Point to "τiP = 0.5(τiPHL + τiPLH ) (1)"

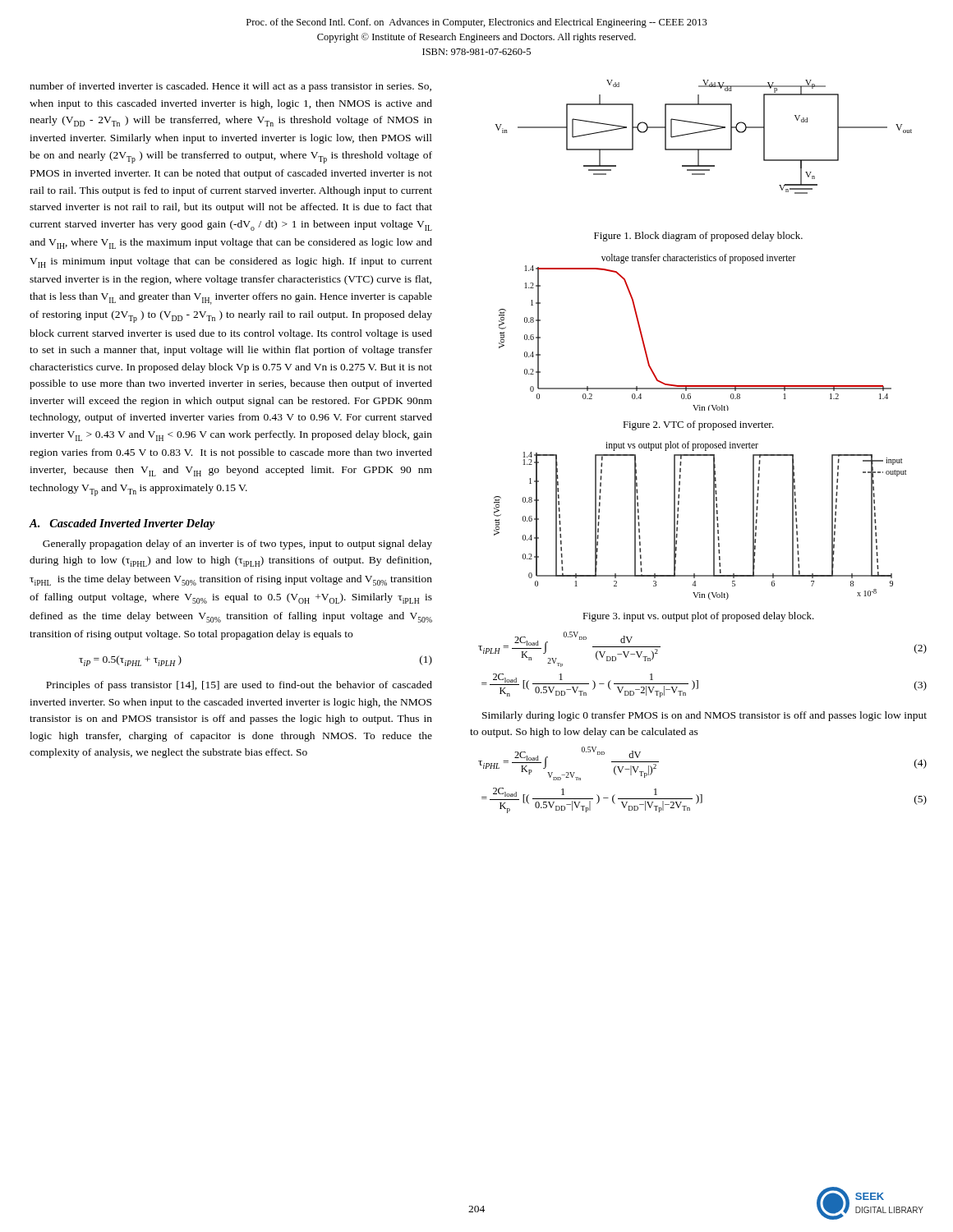pyautogui.click(x=133, y=661)
